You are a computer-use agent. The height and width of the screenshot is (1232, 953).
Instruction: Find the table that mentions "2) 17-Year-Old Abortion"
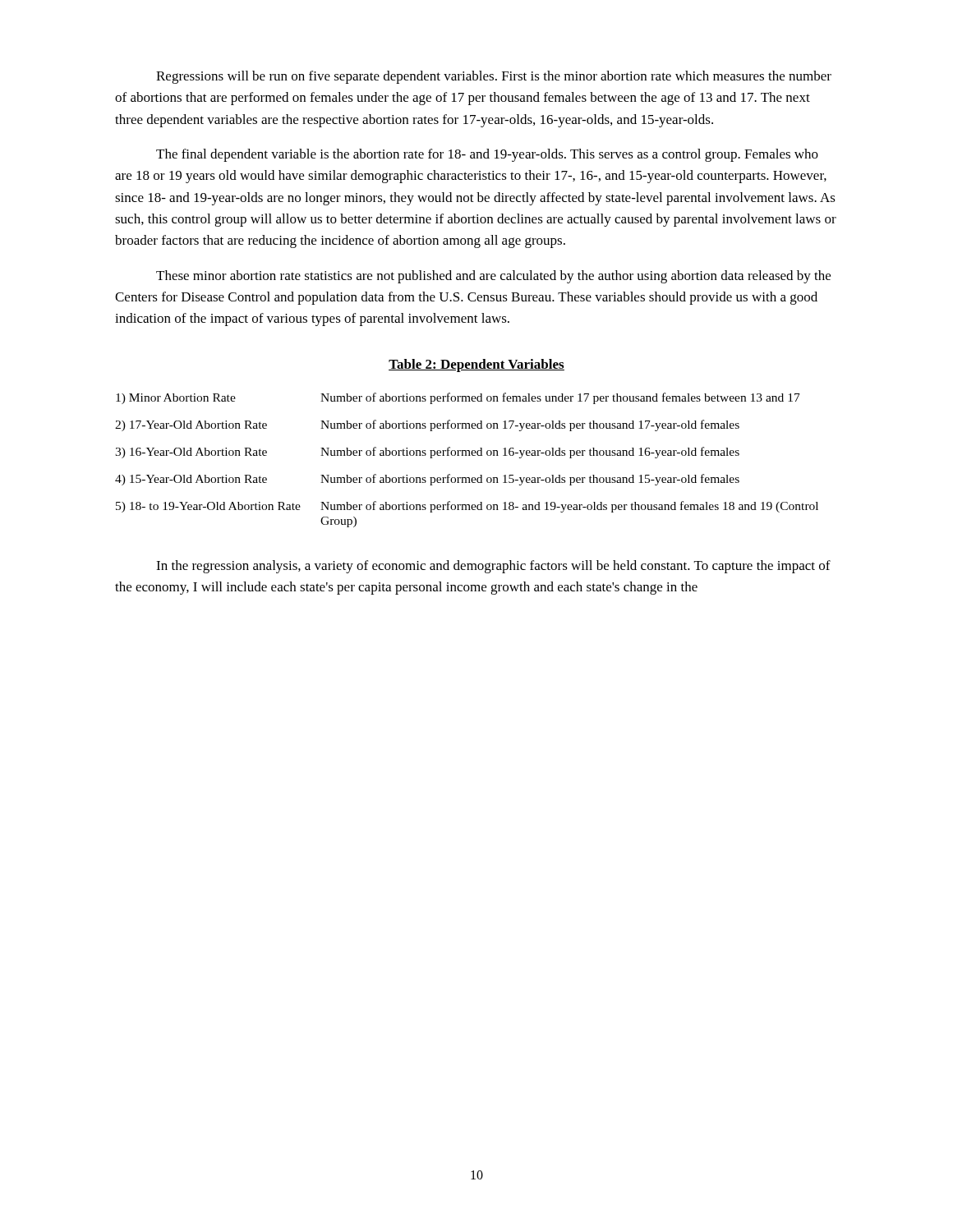point(476,459)
